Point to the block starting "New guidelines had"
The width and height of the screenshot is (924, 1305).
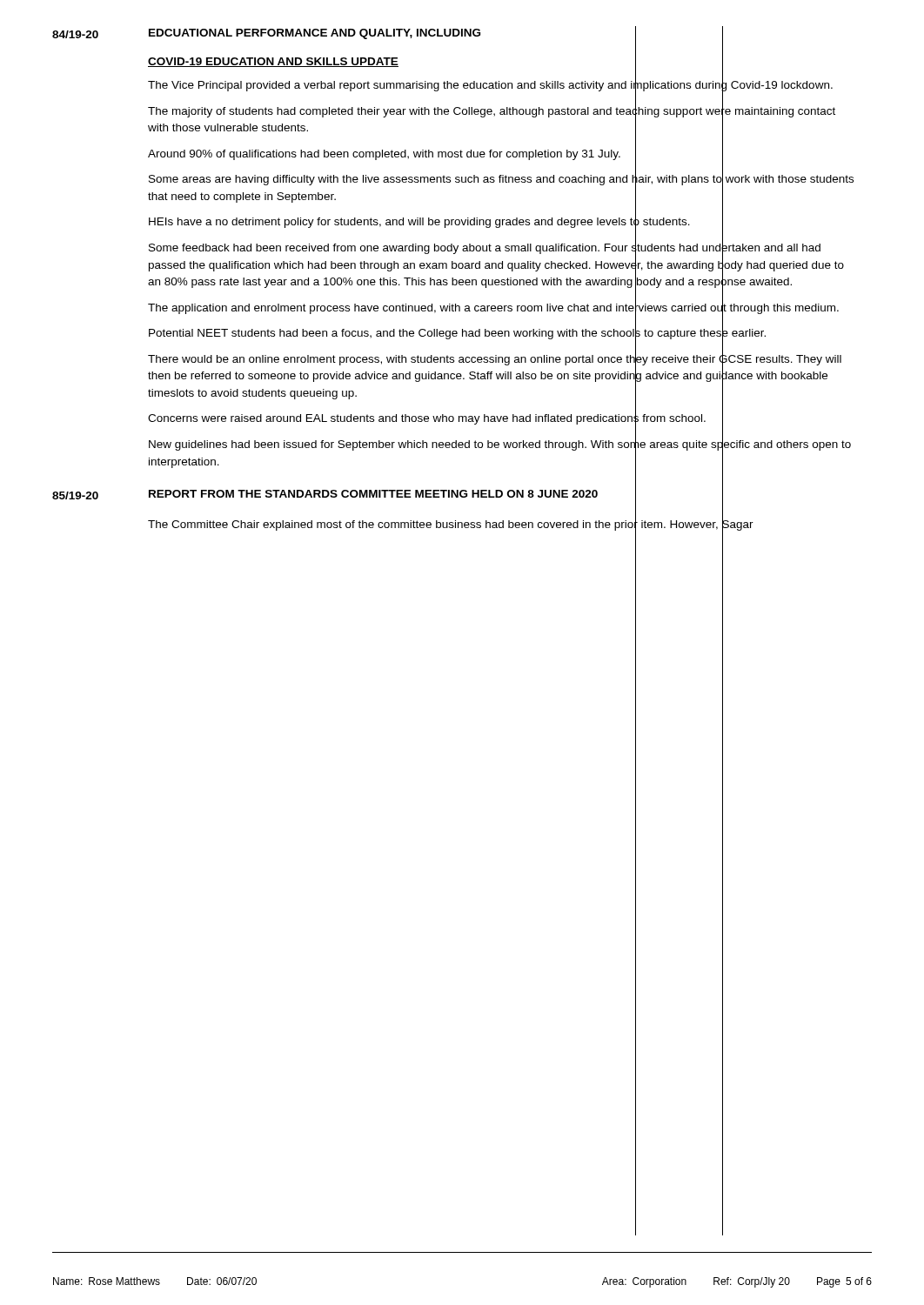coord(500,453)
